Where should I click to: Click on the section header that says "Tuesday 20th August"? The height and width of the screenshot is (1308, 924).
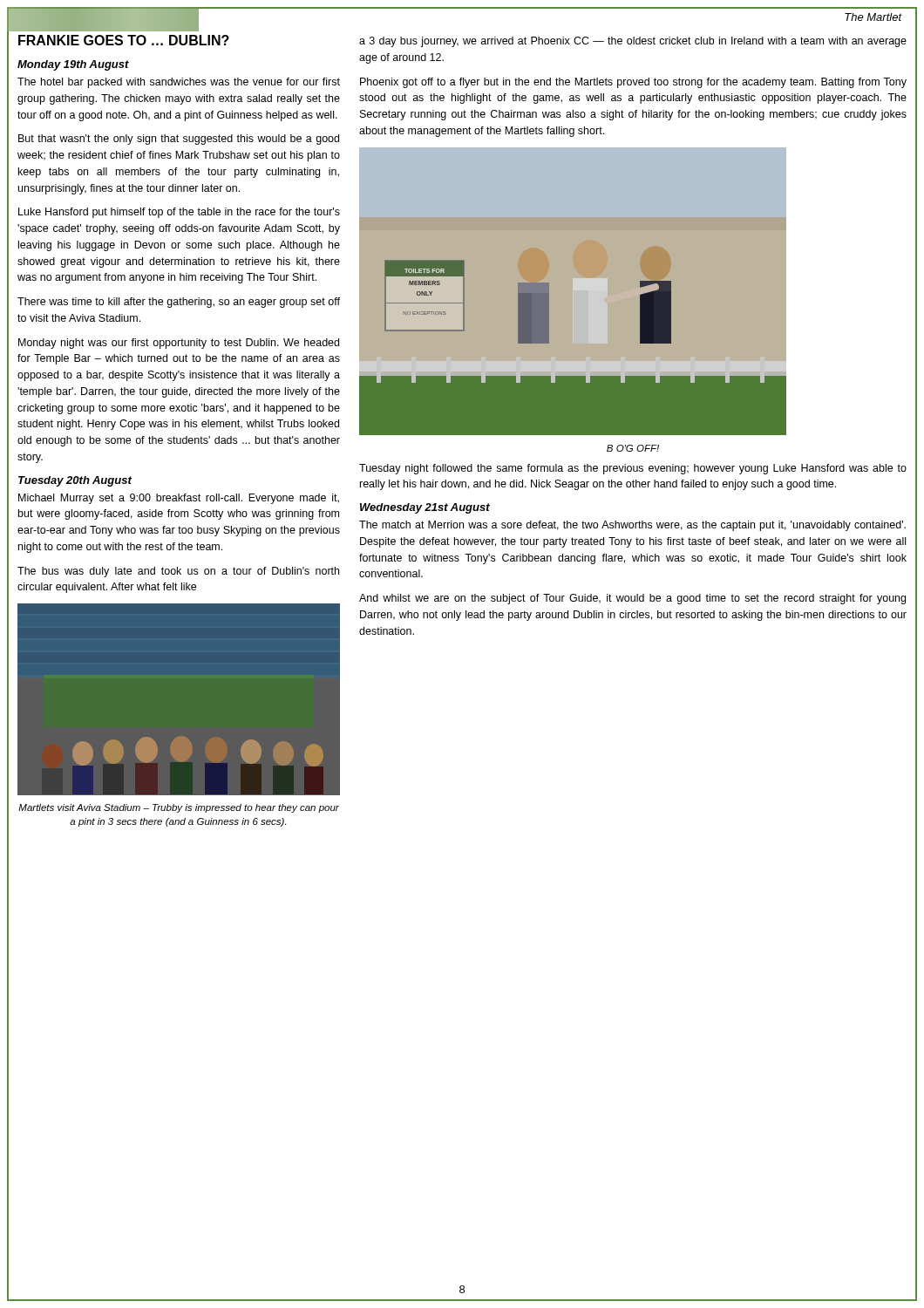tap(74, 480)
